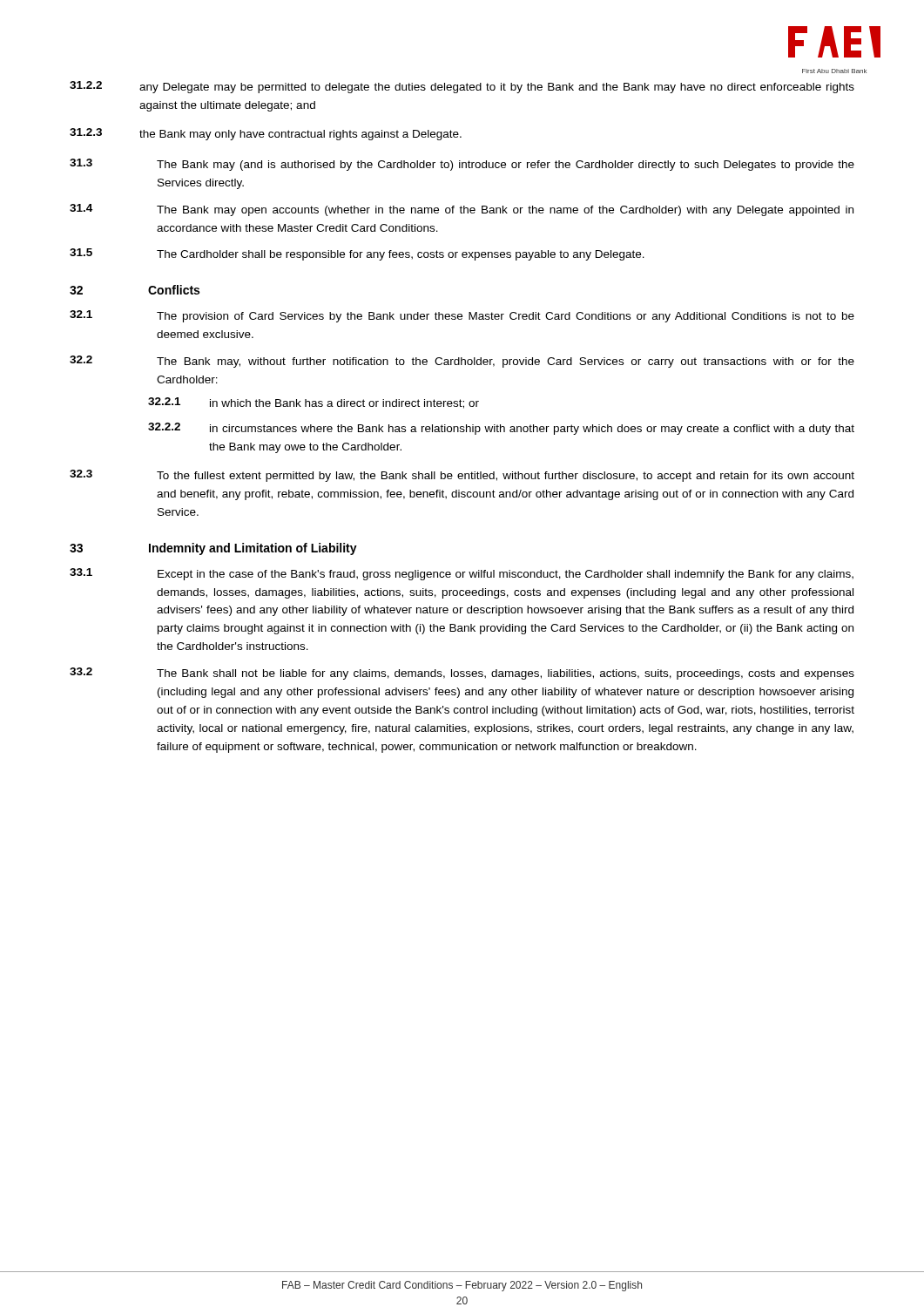Find the text block starting "31.3 The Bank may (and"
The image size is (924, 1307).
(462, 174)
